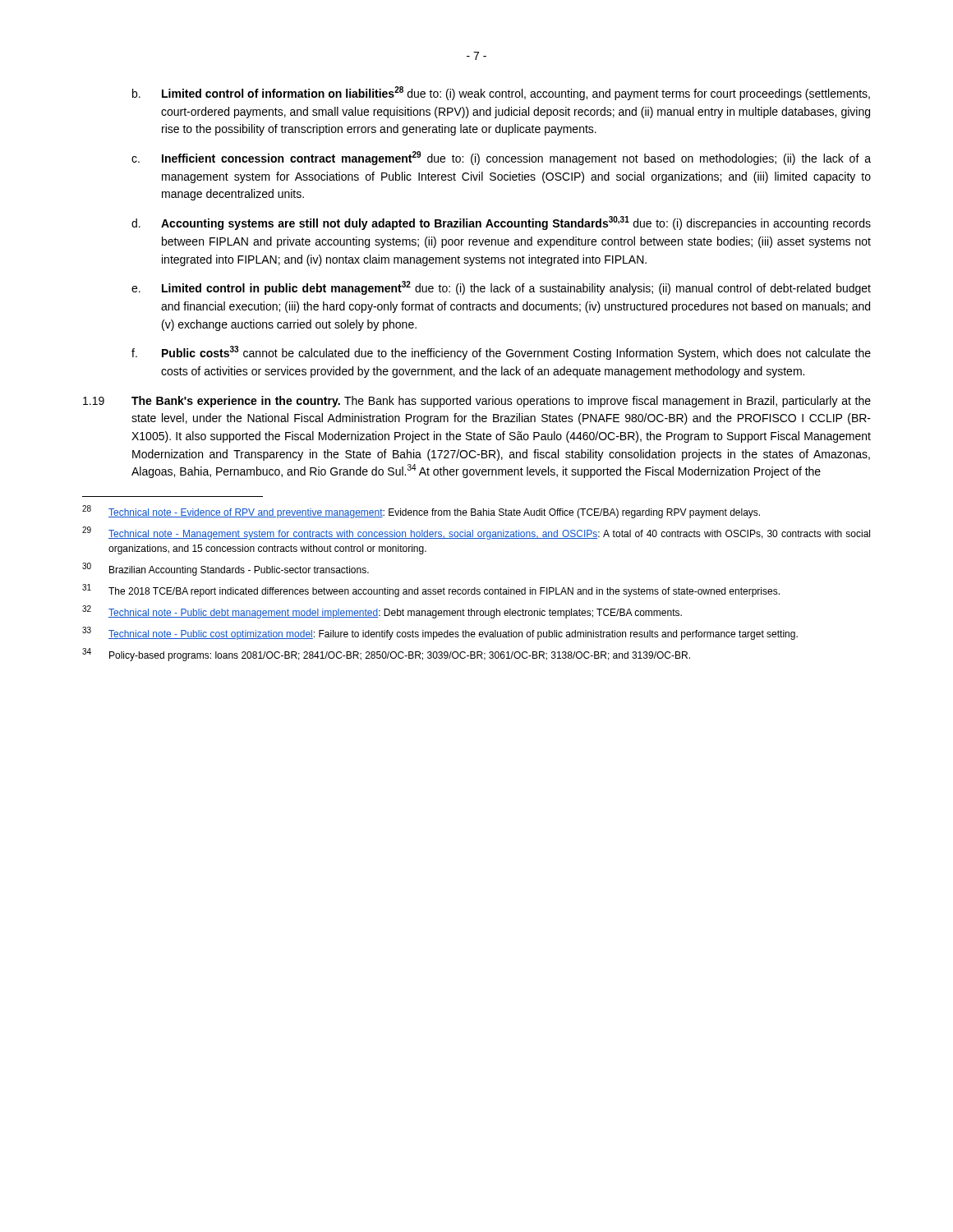953x1232 pixels.
Task: Find the region starting "33 Technical note - Public"
Action: (x=476, y=634)
